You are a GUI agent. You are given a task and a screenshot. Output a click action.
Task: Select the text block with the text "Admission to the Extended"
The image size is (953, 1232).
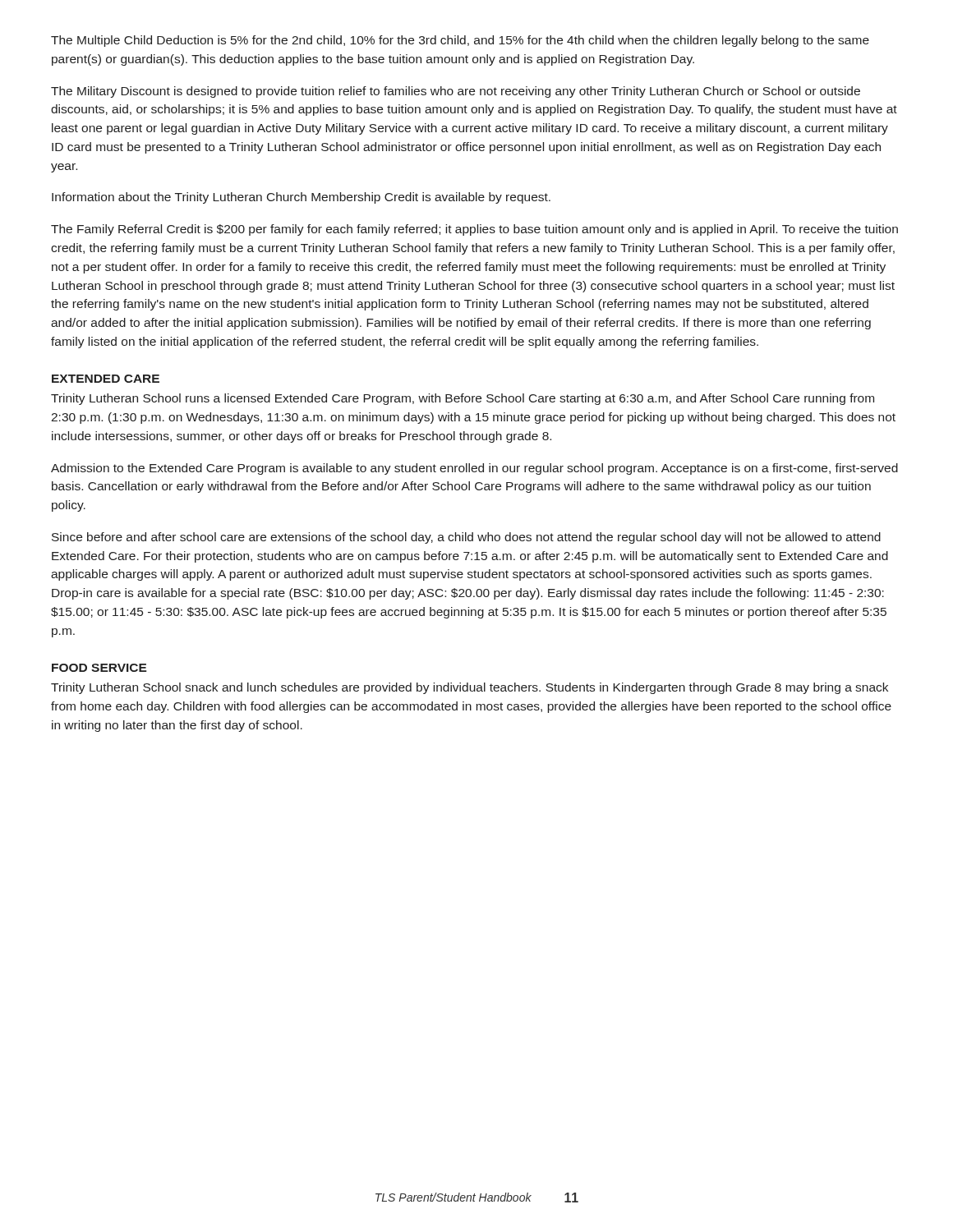point(475,486)
